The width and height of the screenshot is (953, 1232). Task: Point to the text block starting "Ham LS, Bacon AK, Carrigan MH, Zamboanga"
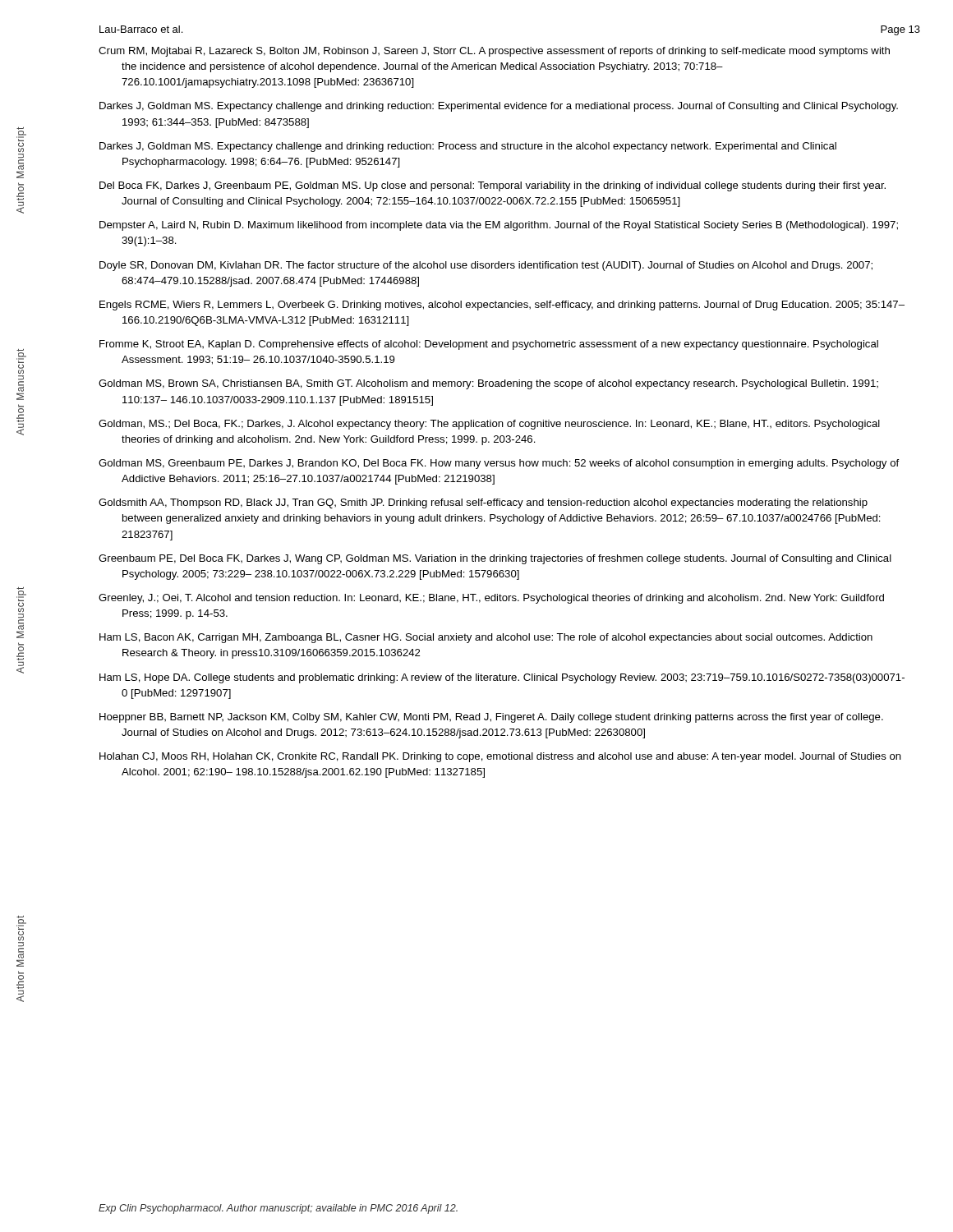pyautogui.click(x=486, y=645)
